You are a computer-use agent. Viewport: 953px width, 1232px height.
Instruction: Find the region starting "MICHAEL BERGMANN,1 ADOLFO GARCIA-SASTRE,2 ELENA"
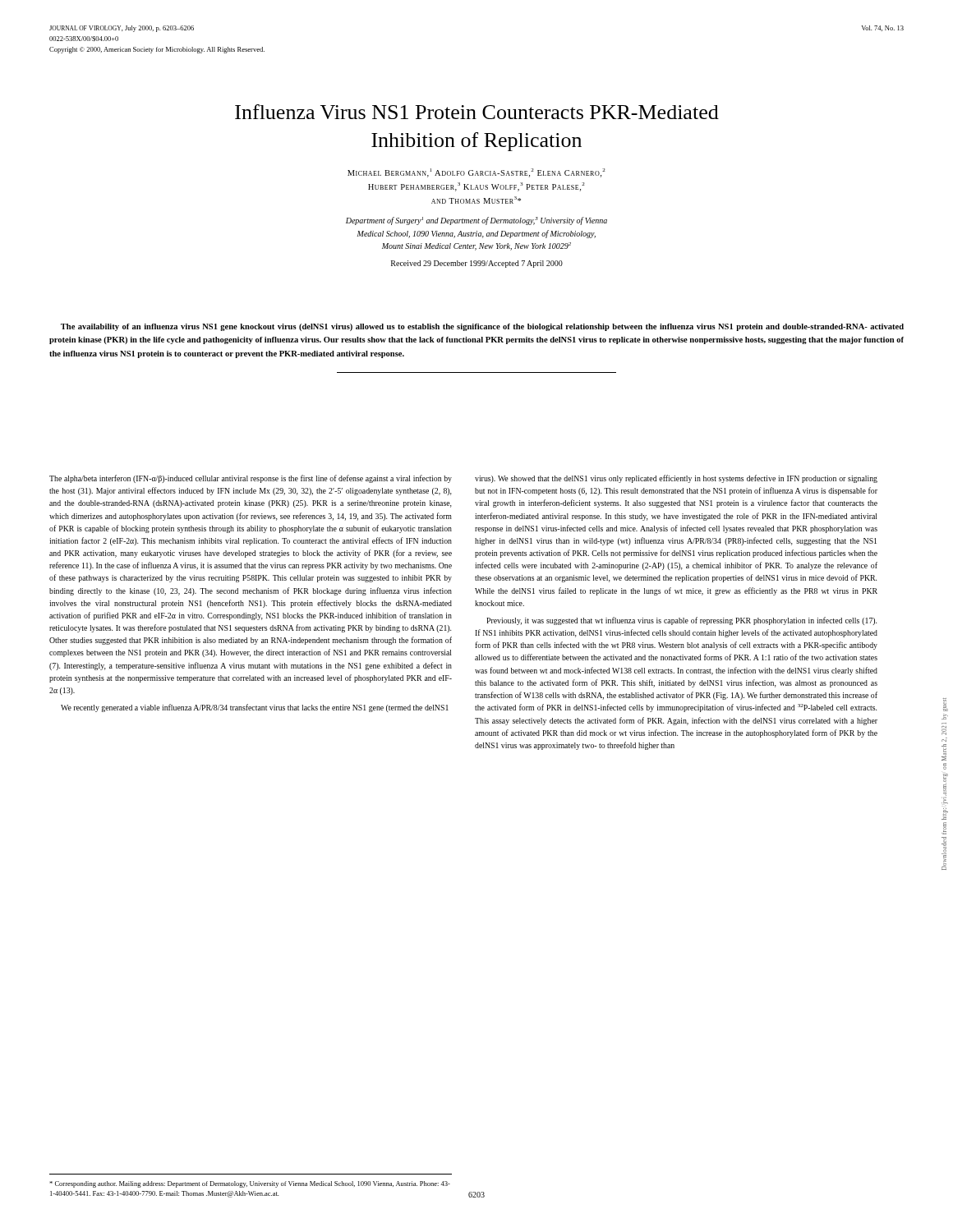(x=476, y=186)
